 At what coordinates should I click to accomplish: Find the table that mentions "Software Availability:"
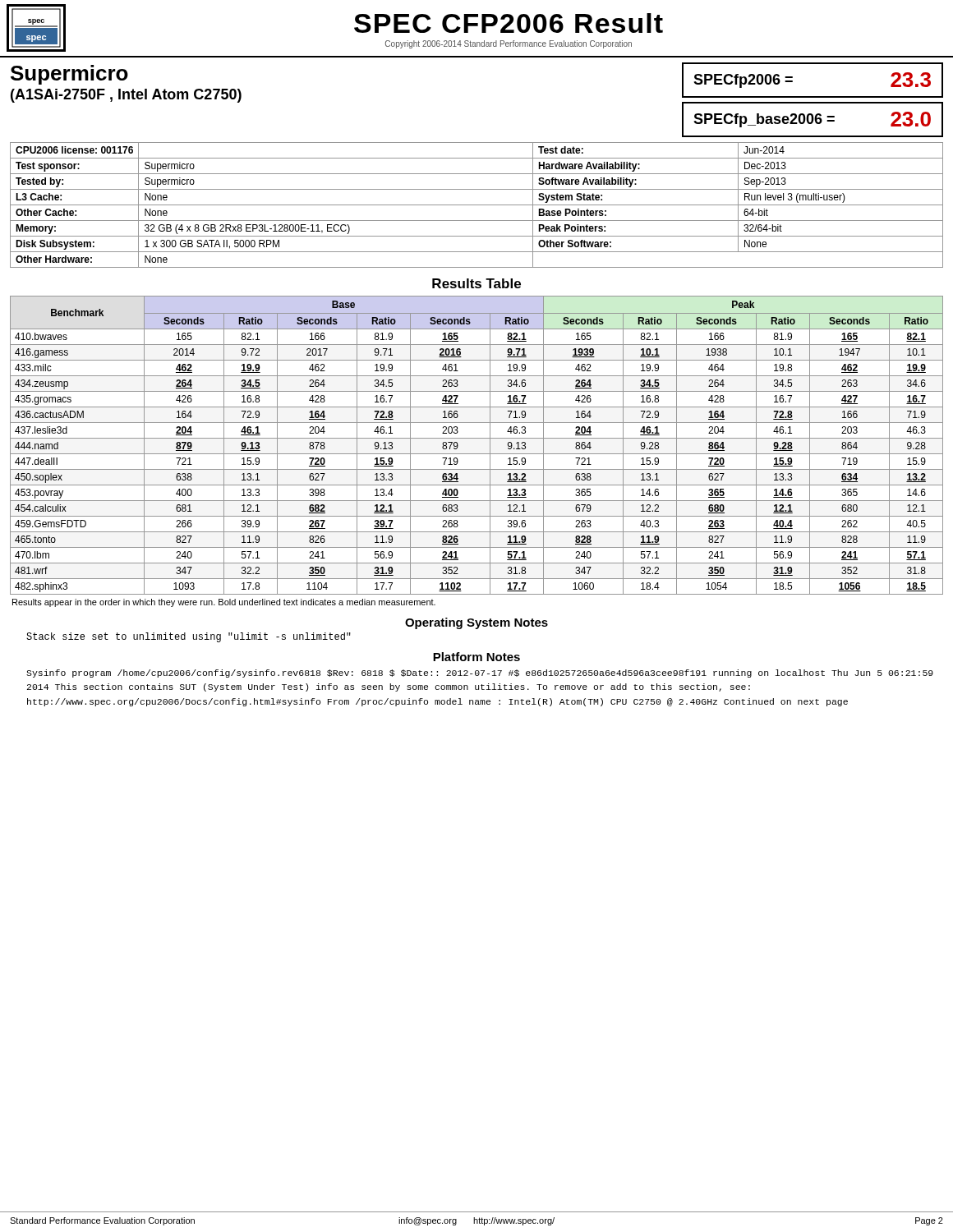tap(476, 205)
